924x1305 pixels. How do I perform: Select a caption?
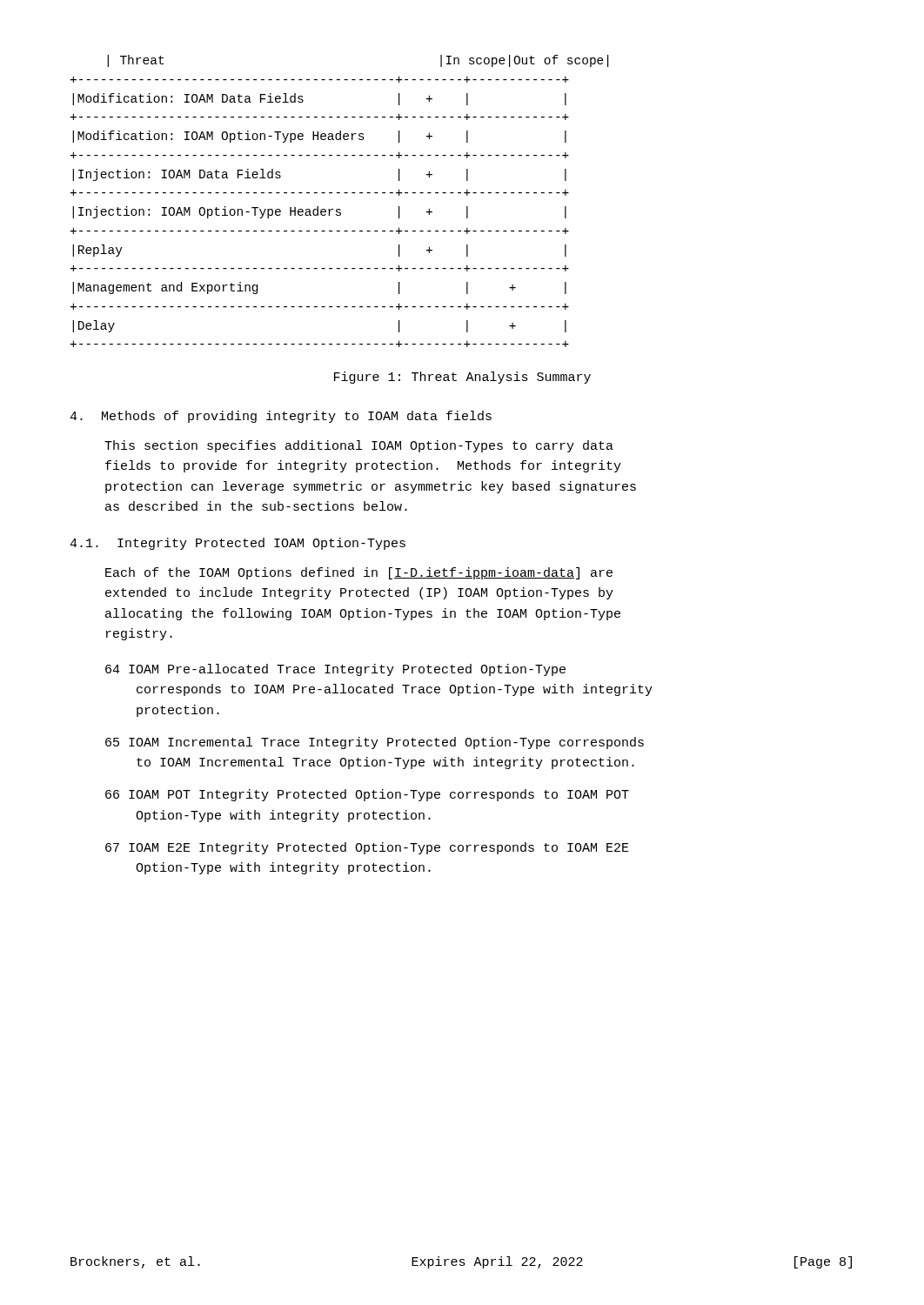click(462, 378)
